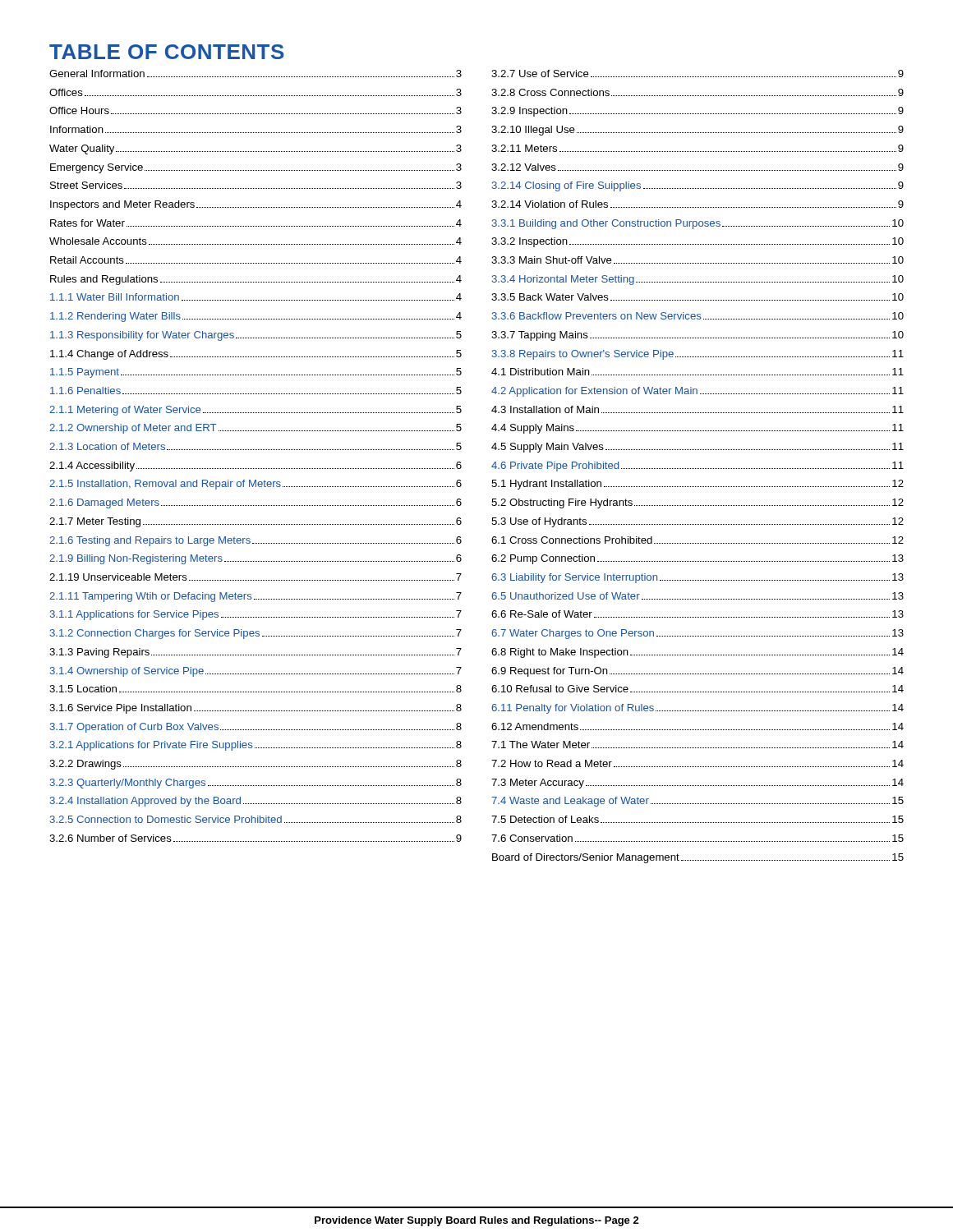Find the list item that reads "6.5 Unauthorized Use"

tap(698, 596)
